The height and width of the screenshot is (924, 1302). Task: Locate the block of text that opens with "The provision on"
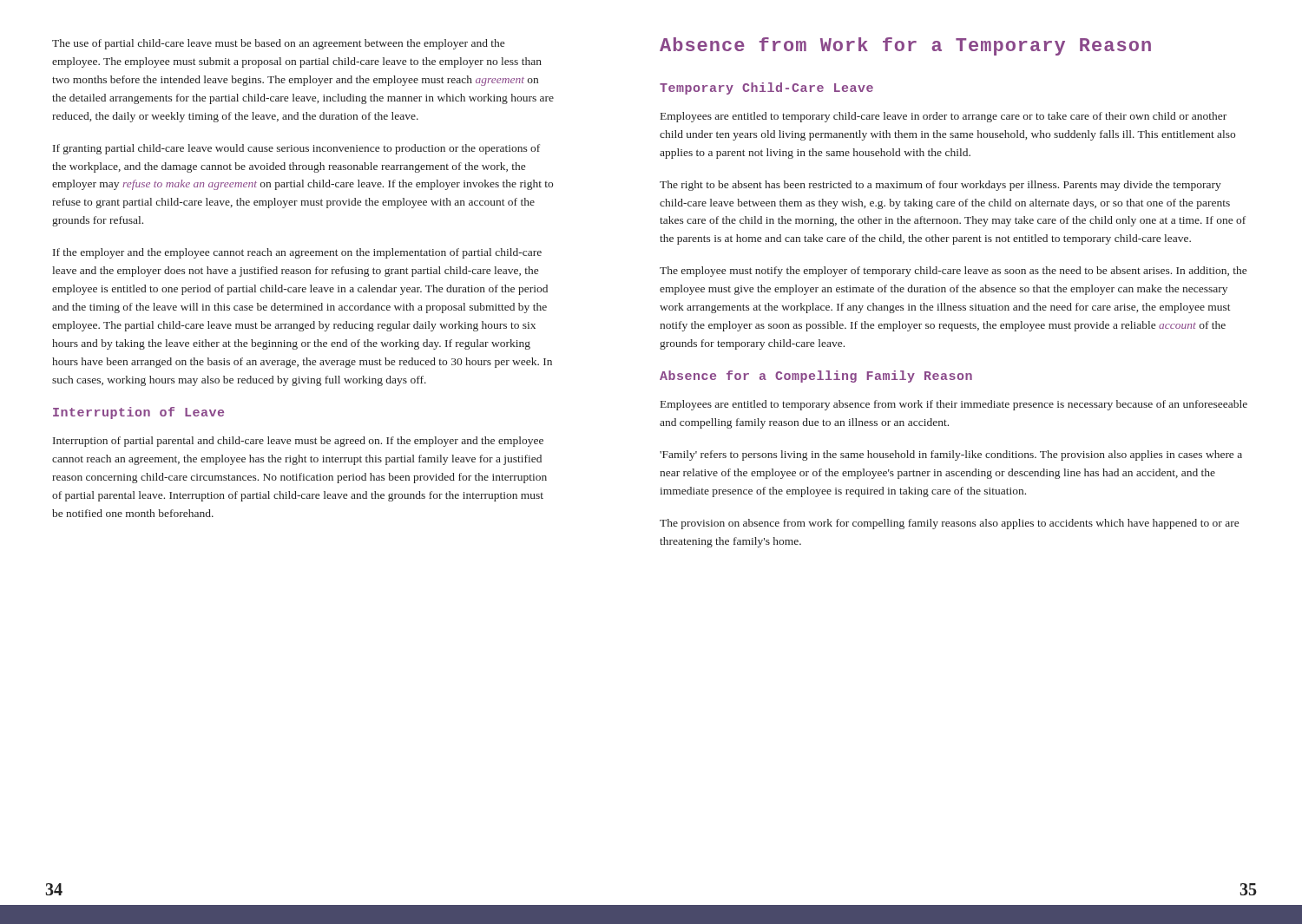pos(955,532)
